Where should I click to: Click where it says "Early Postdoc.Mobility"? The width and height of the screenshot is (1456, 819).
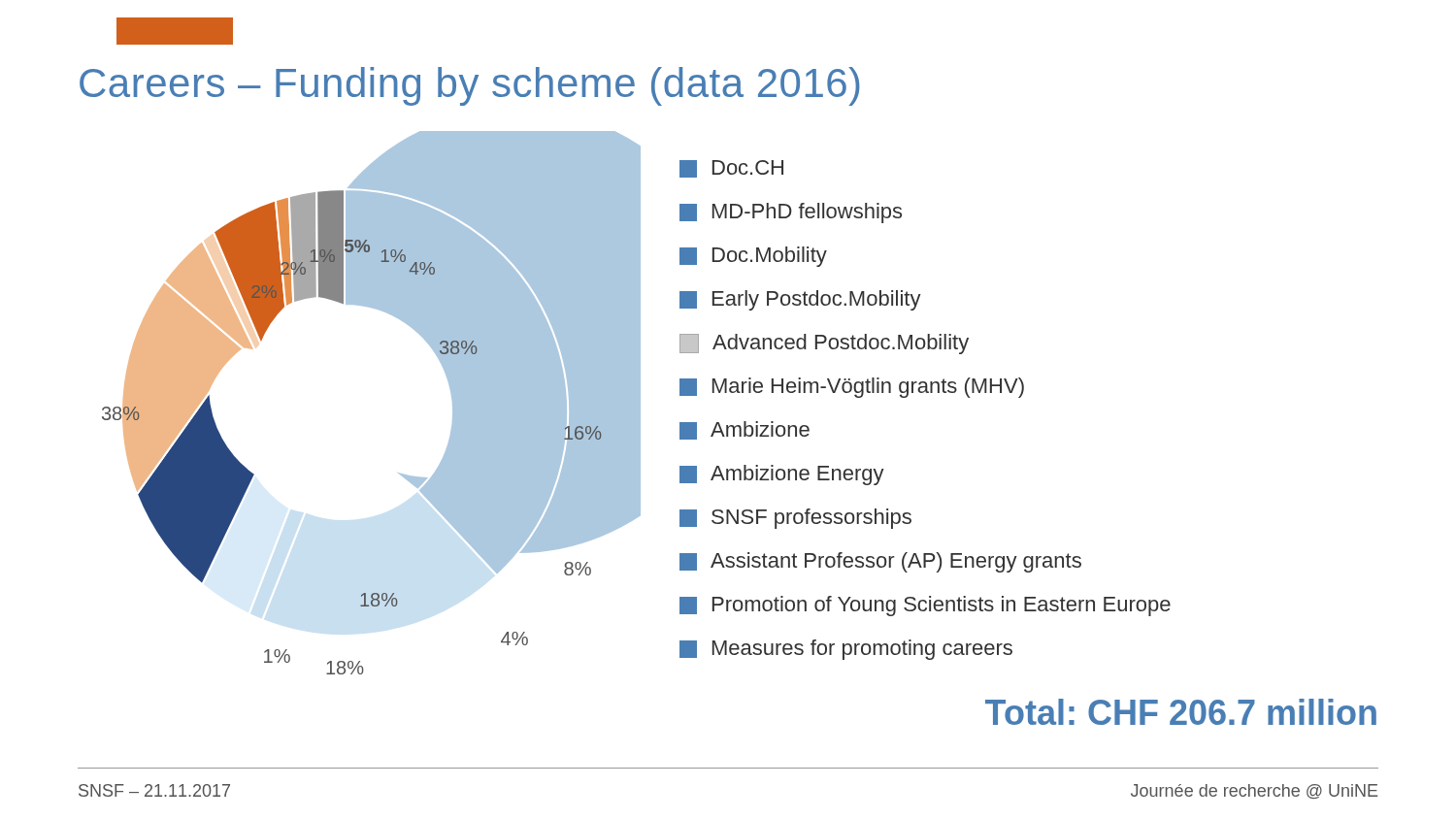tap(800, 299)
